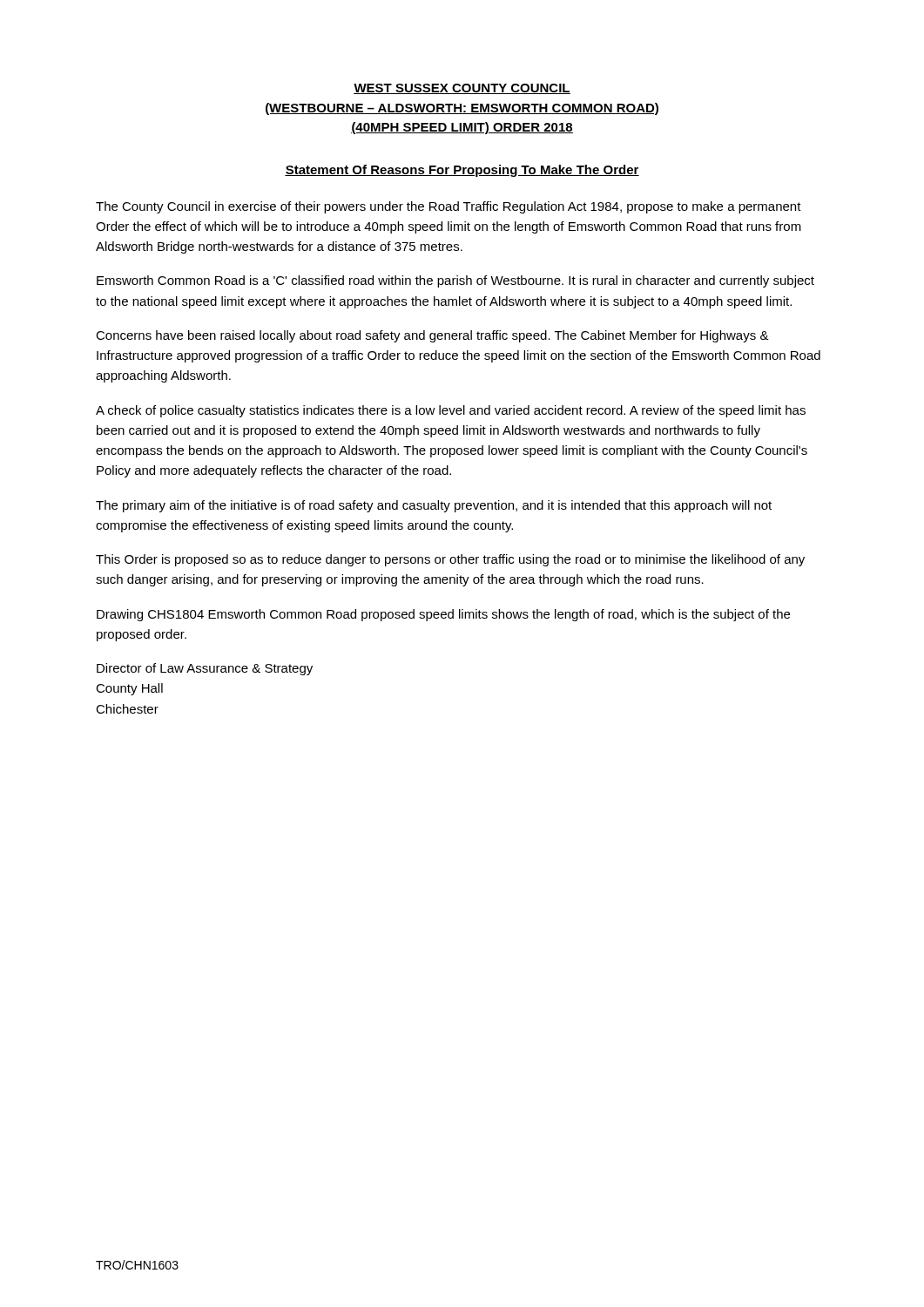This screenshot has width=924, height=1307.
Task: Select the title
Action: pos(462,108)
